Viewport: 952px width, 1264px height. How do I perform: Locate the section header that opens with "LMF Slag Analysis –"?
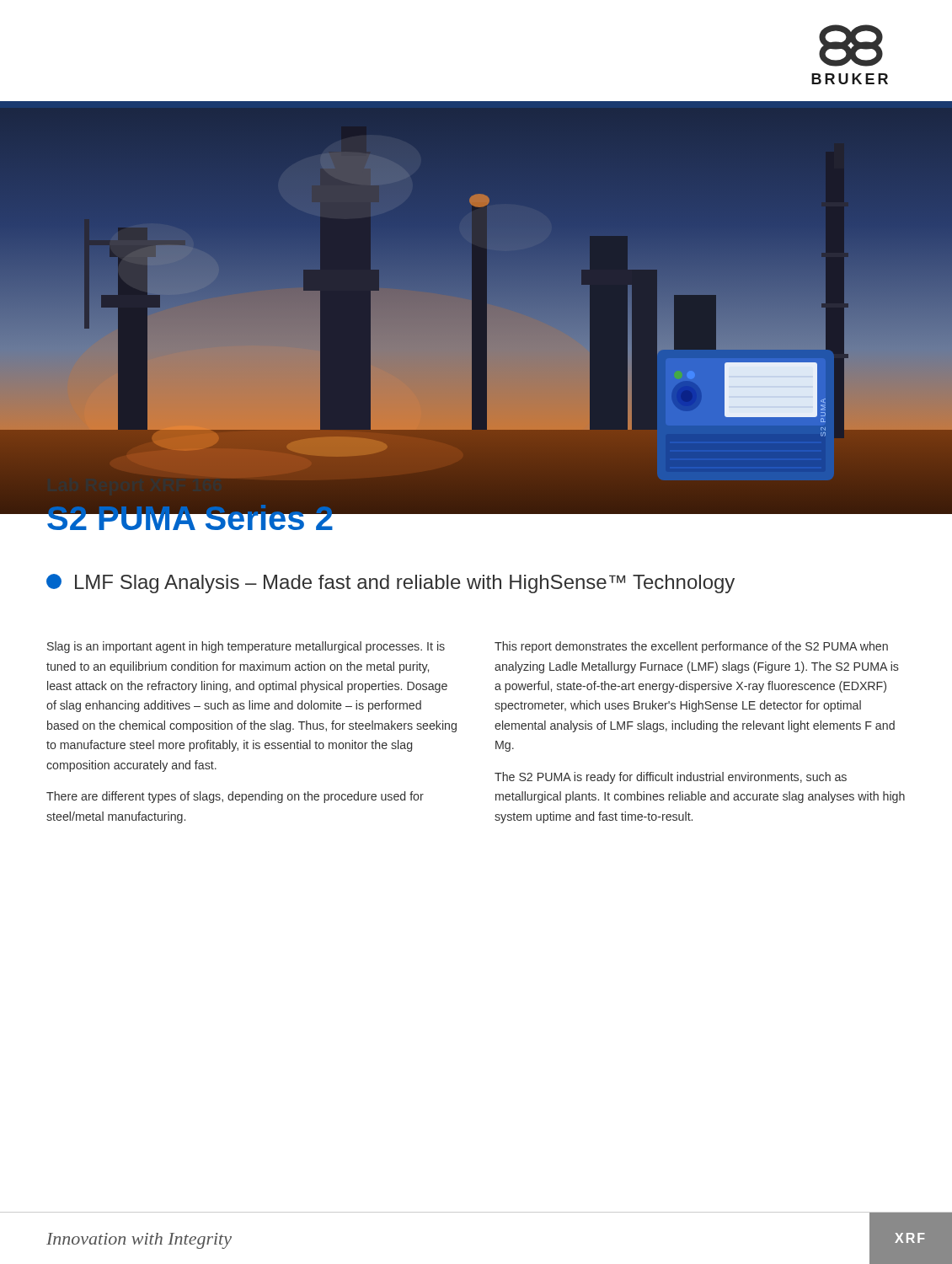(391, 582)
